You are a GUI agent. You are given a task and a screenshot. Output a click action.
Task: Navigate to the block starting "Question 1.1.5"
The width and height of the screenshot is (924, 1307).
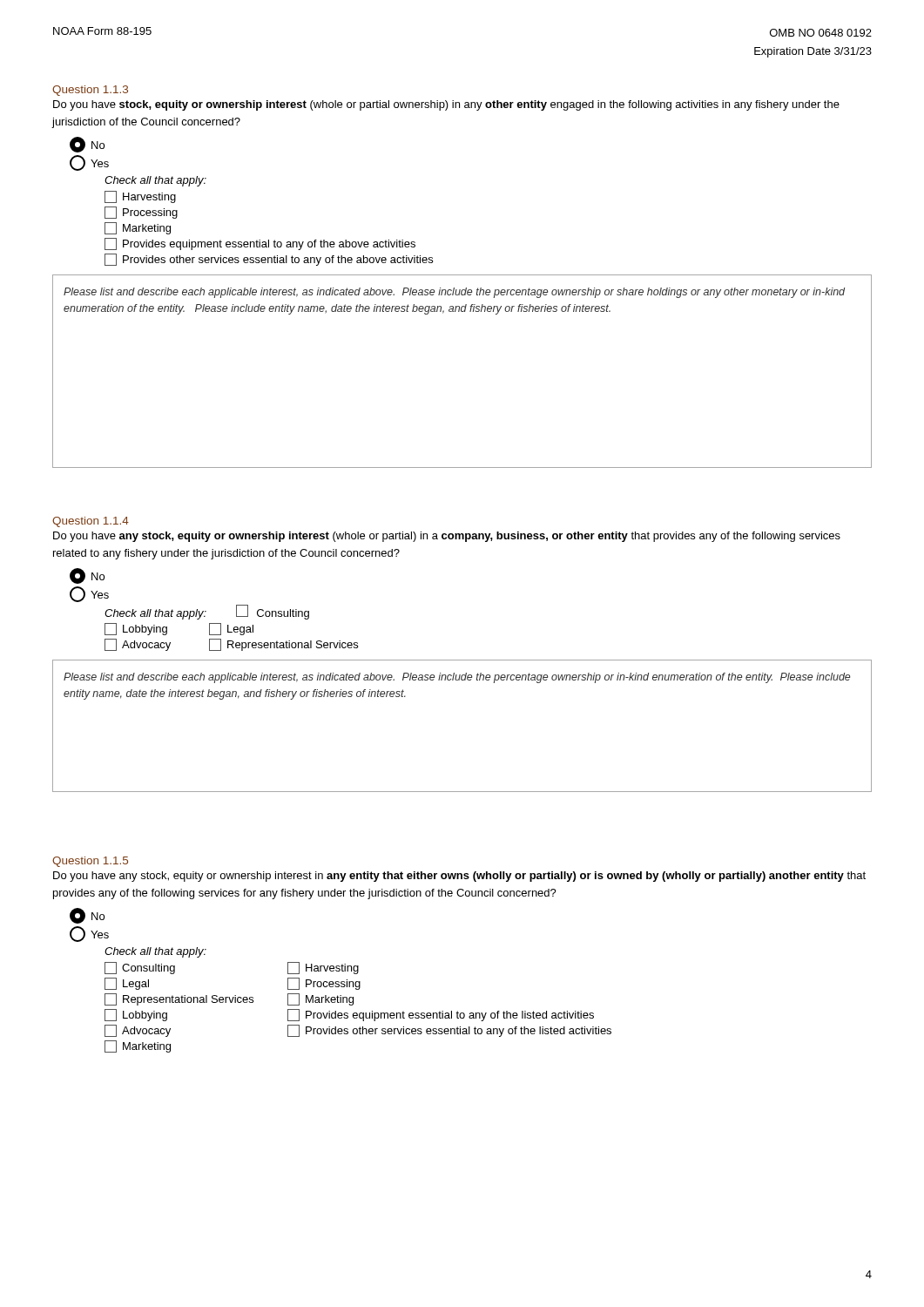coord(91,860)
